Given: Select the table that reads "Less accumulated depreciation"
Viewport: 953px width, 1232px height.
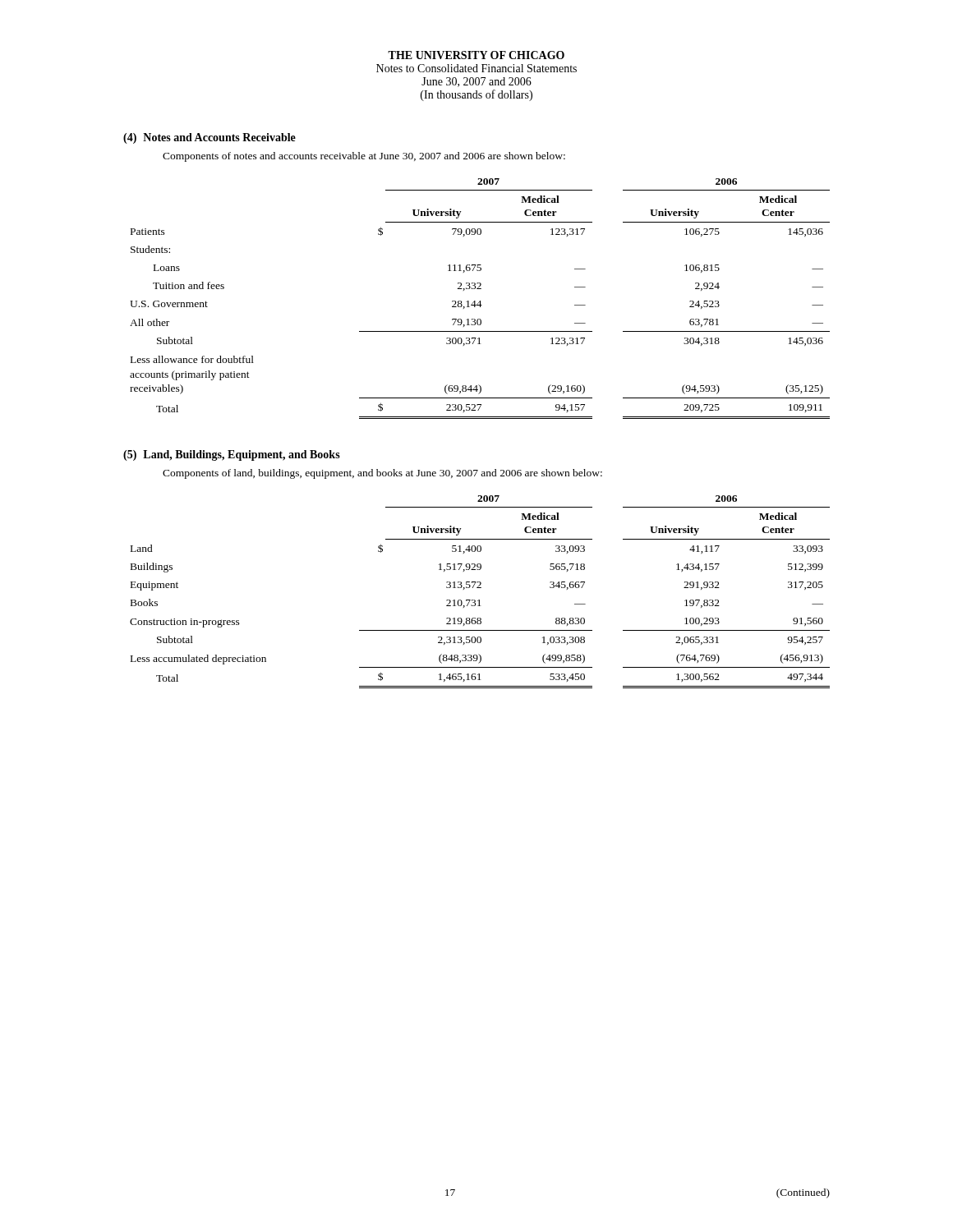Looking at the screenshot, I should (x=476, y=589).
